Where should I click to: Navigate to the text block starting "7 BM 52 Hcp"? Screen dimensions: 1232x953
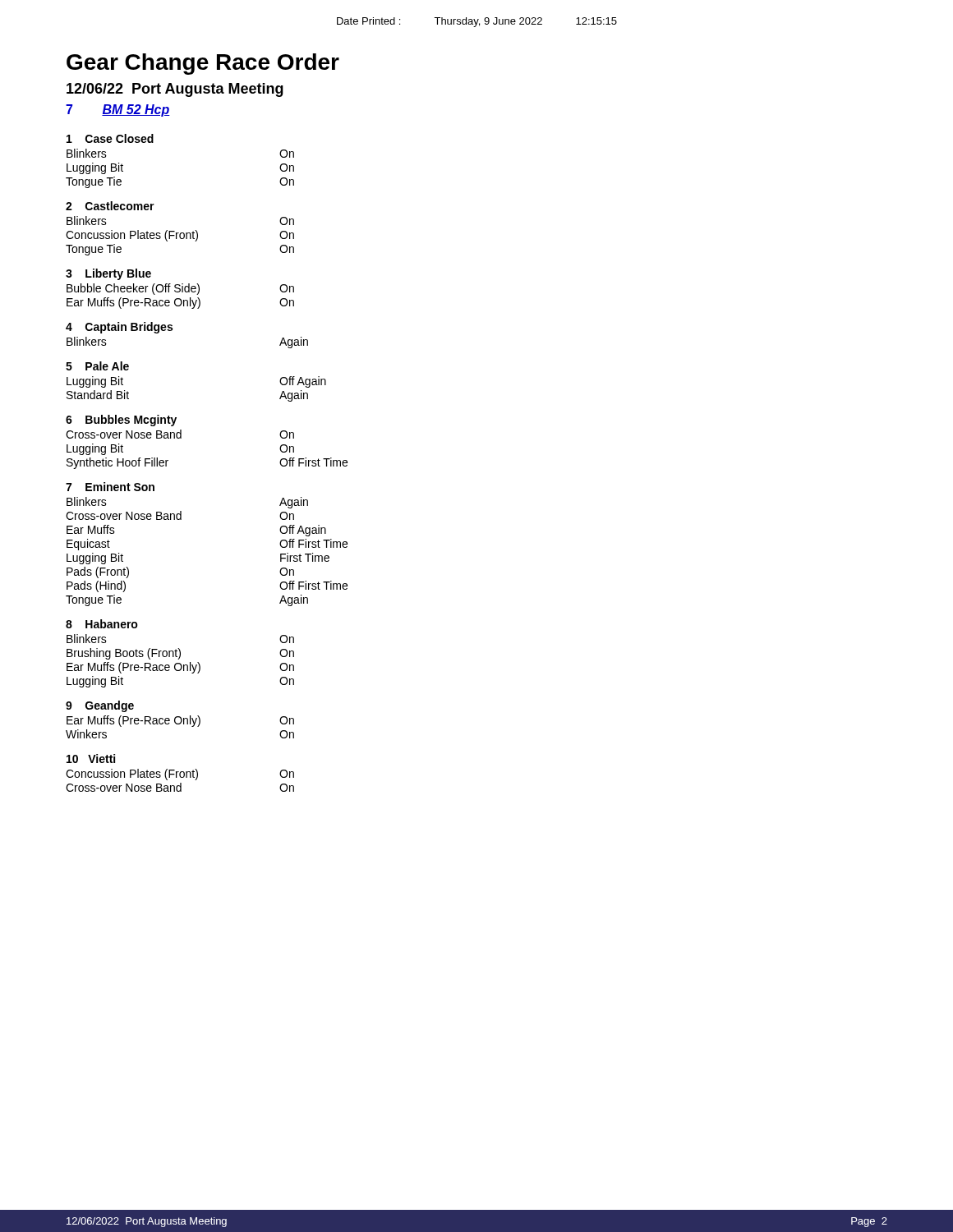118,110
